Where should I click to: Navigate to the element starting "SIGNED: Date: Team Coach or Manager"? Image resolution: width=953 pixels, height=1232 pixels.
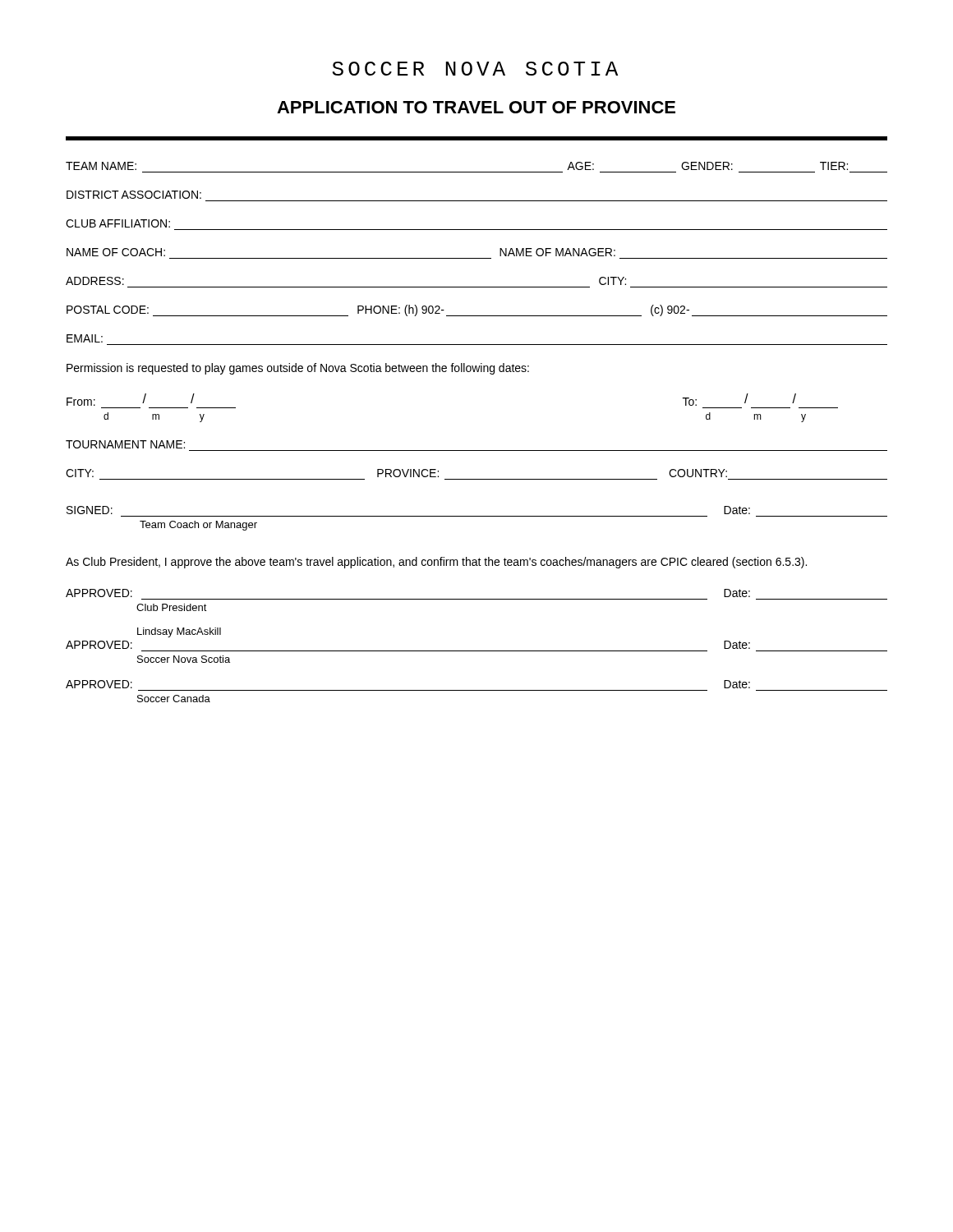476,517
